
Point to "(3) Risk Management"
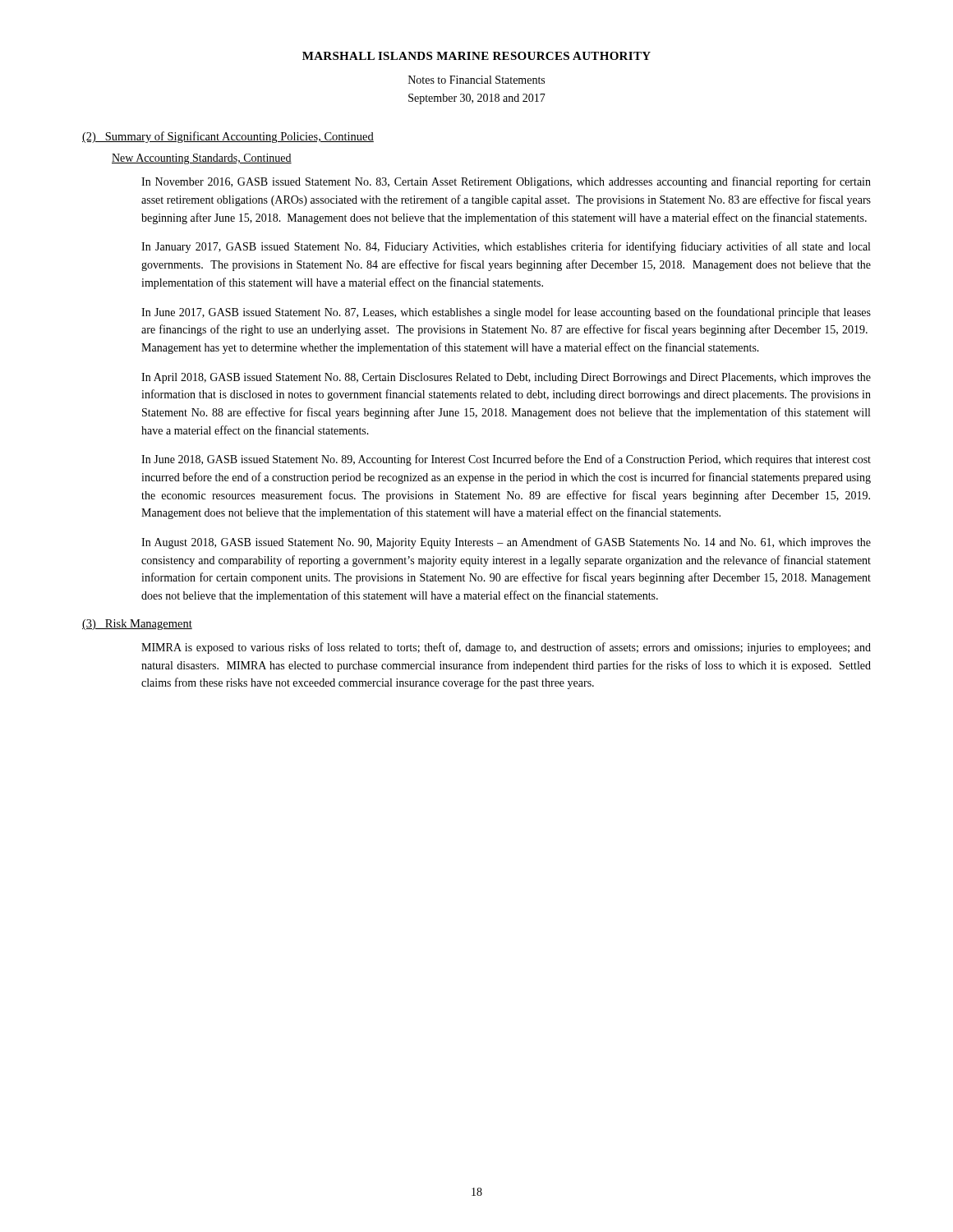click(137, 623)
